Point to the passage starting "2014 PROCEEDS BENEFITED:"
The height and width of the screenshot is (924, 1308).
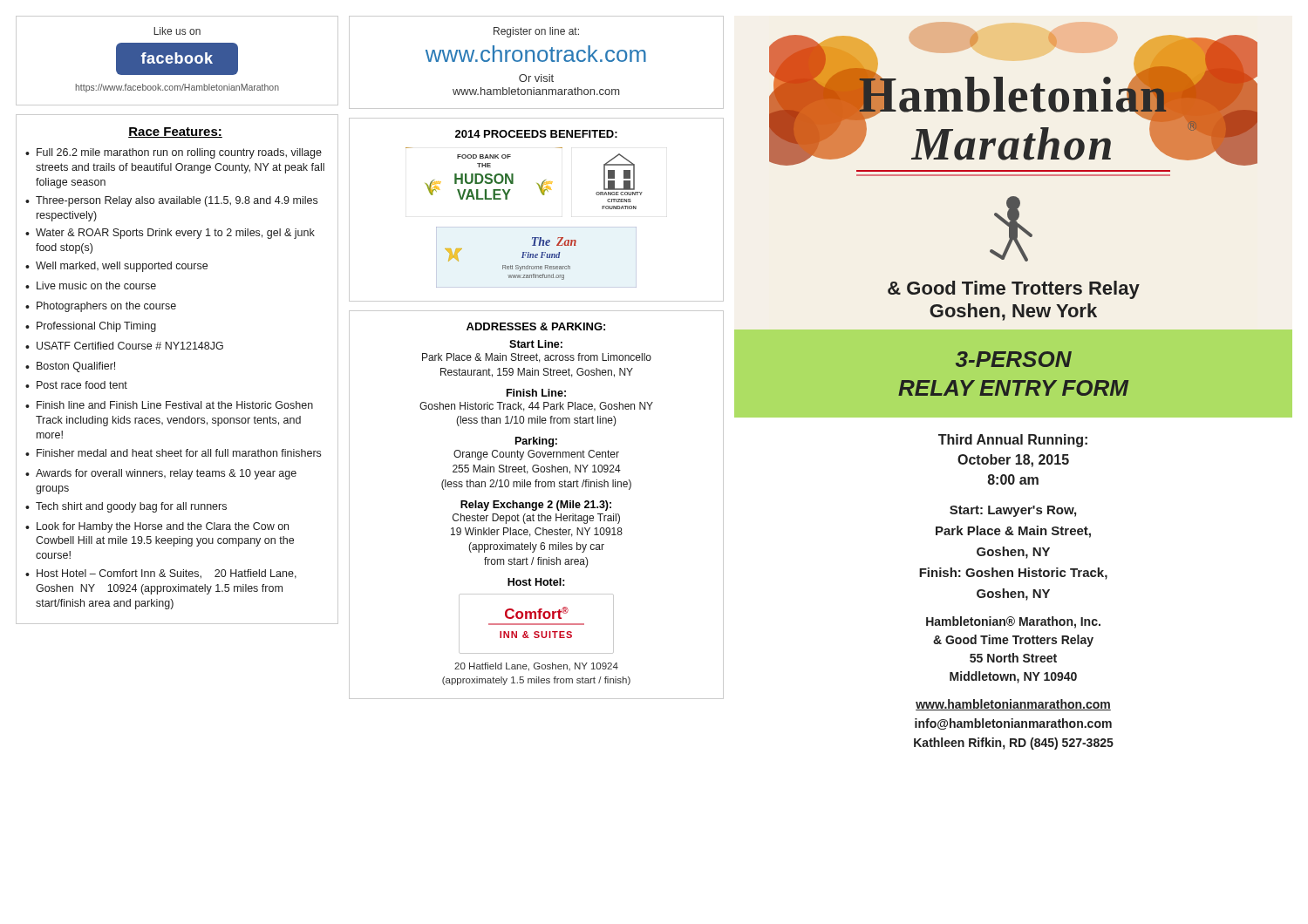tap(536, 134)
